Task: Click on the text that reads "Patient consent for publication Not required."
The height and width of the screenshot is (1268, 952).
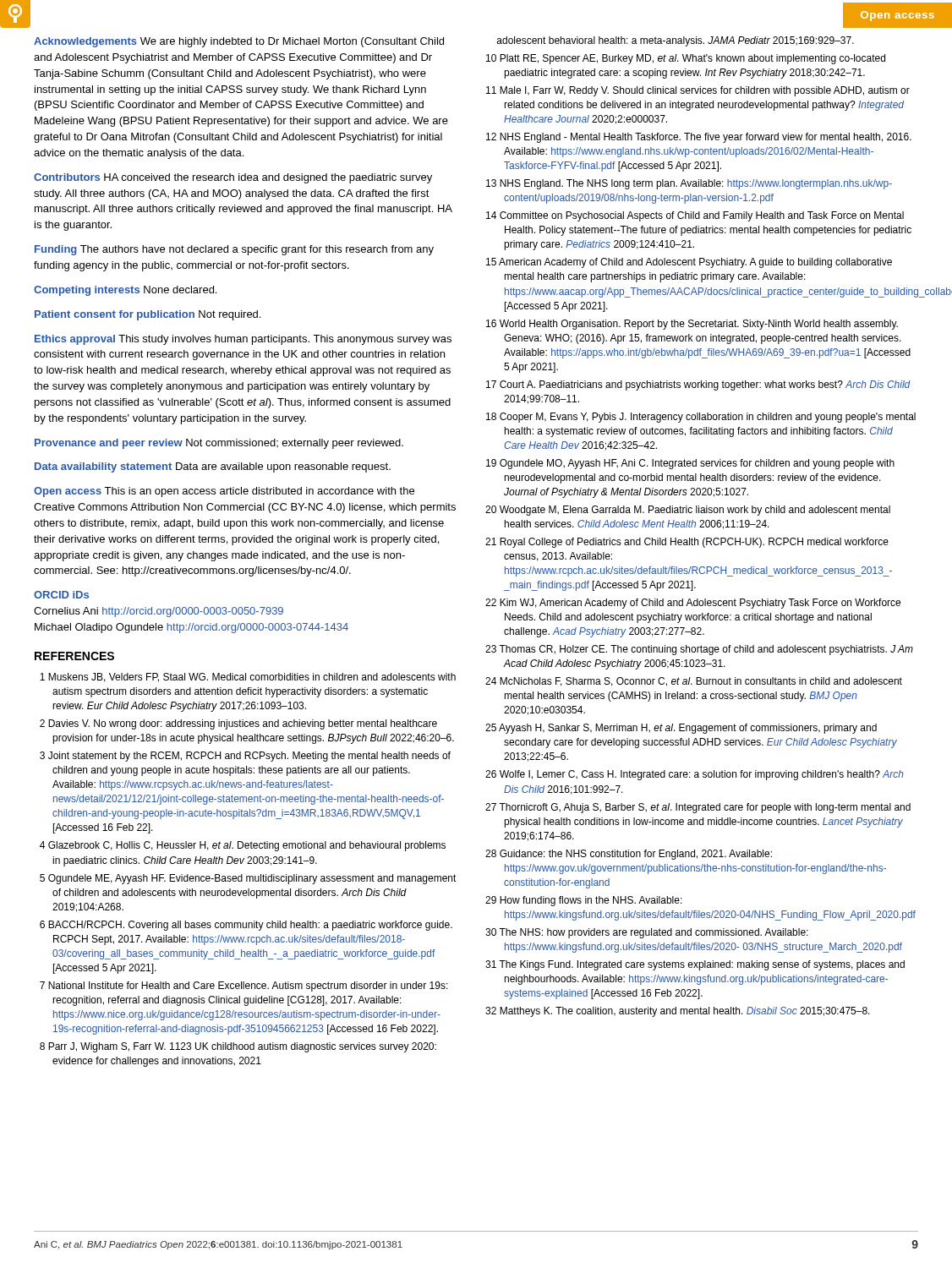Action: tap(148, 314)
